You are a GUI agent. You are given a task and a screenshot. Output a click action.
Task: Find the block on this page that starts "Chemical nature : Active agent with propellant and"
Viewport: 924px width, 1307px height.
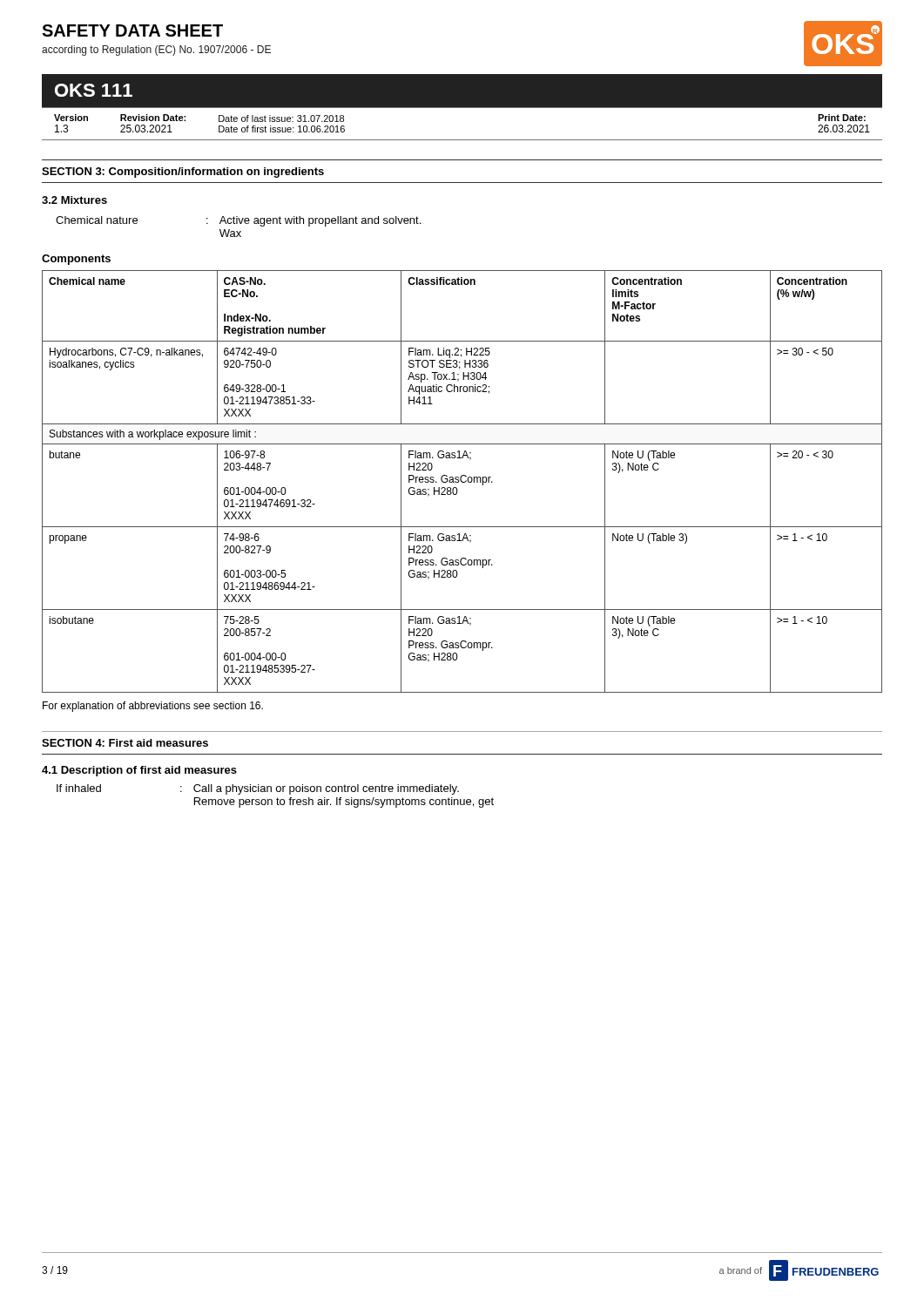[239, 227]
